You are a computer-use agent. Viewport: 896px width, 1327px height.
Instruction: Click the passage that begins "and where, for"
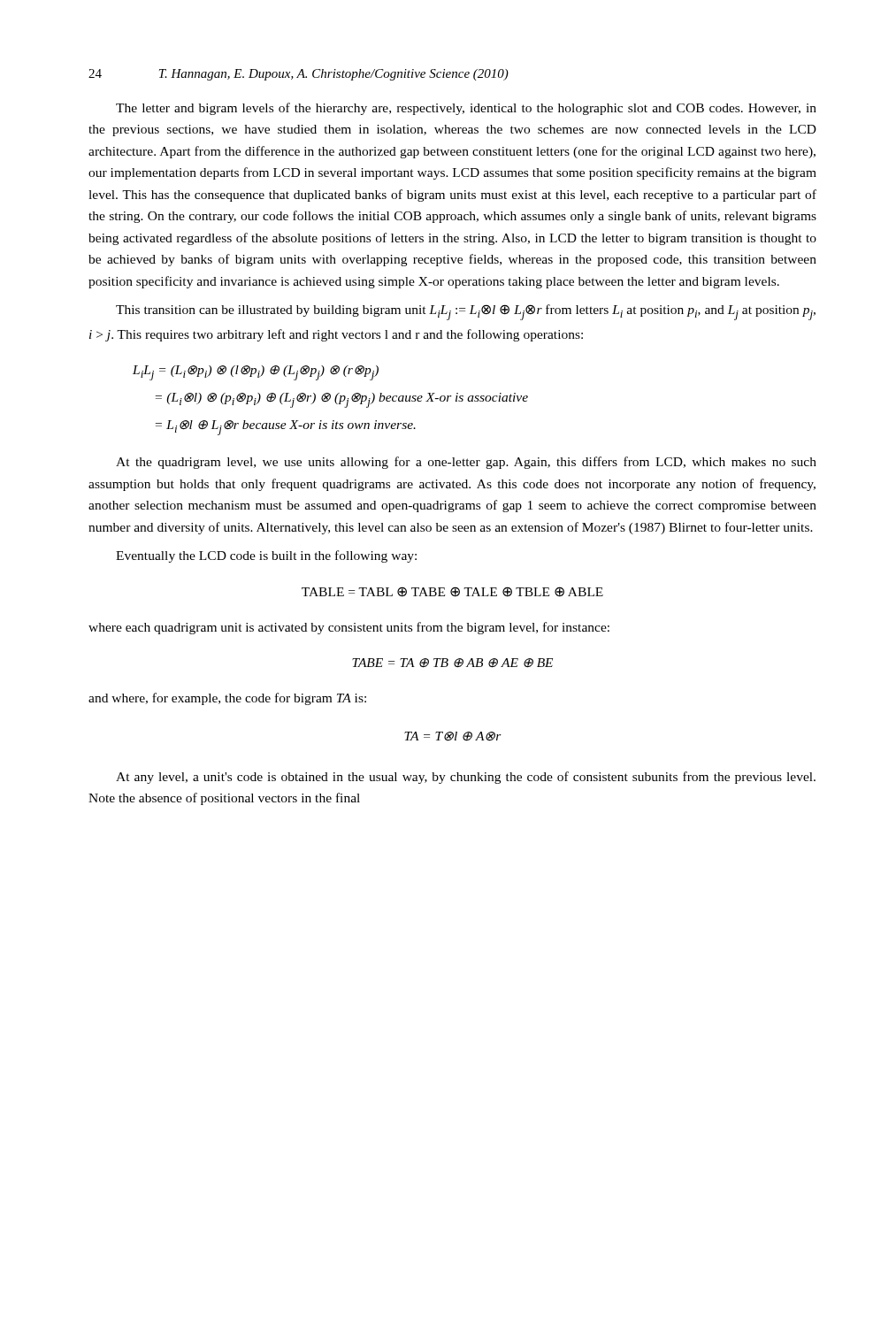[228, 698]
